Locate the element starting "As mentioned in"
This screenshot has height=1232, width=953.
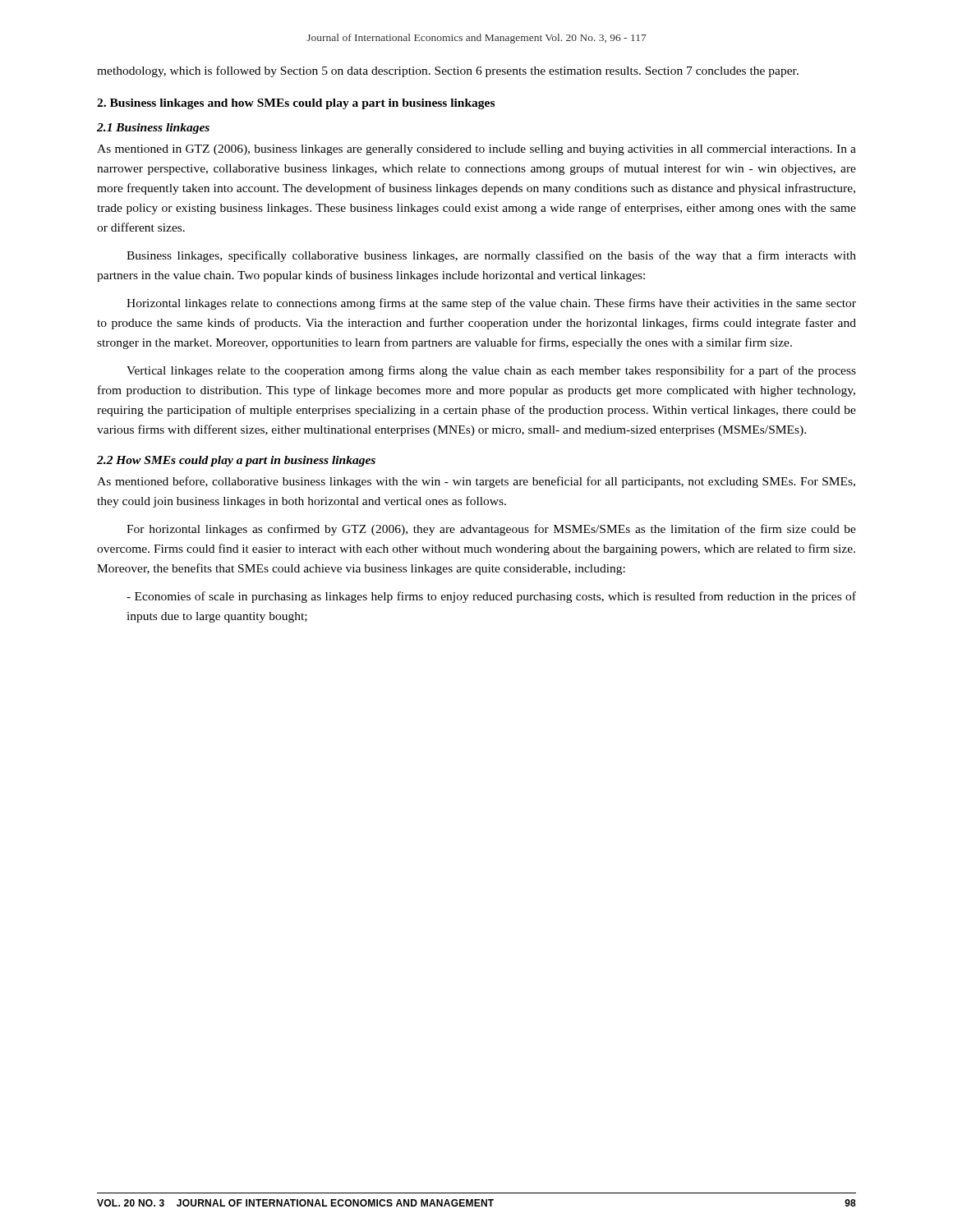point(476,188)
